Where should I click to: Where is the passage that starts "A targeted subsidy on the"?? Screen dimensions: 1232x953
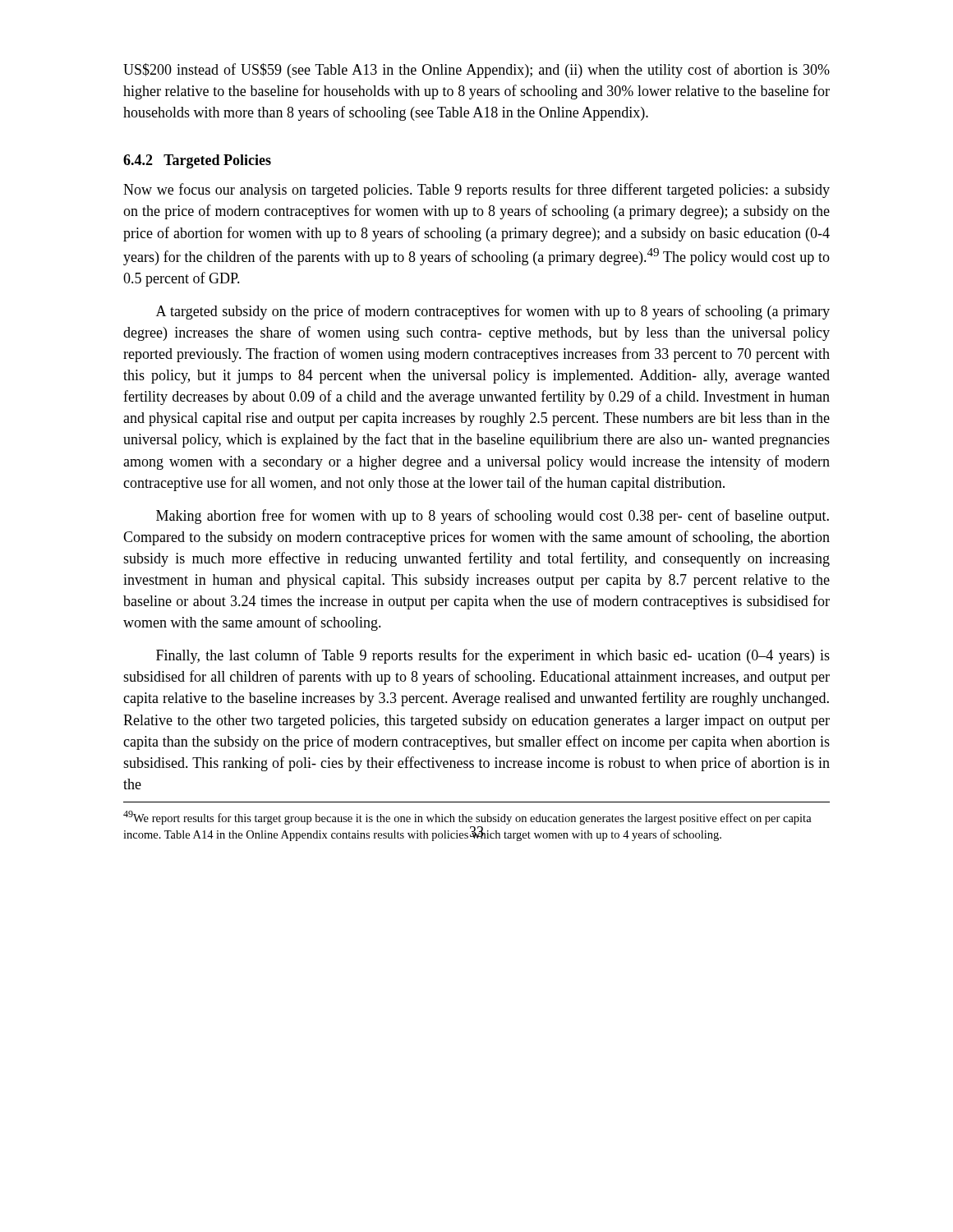click(476, 397)
